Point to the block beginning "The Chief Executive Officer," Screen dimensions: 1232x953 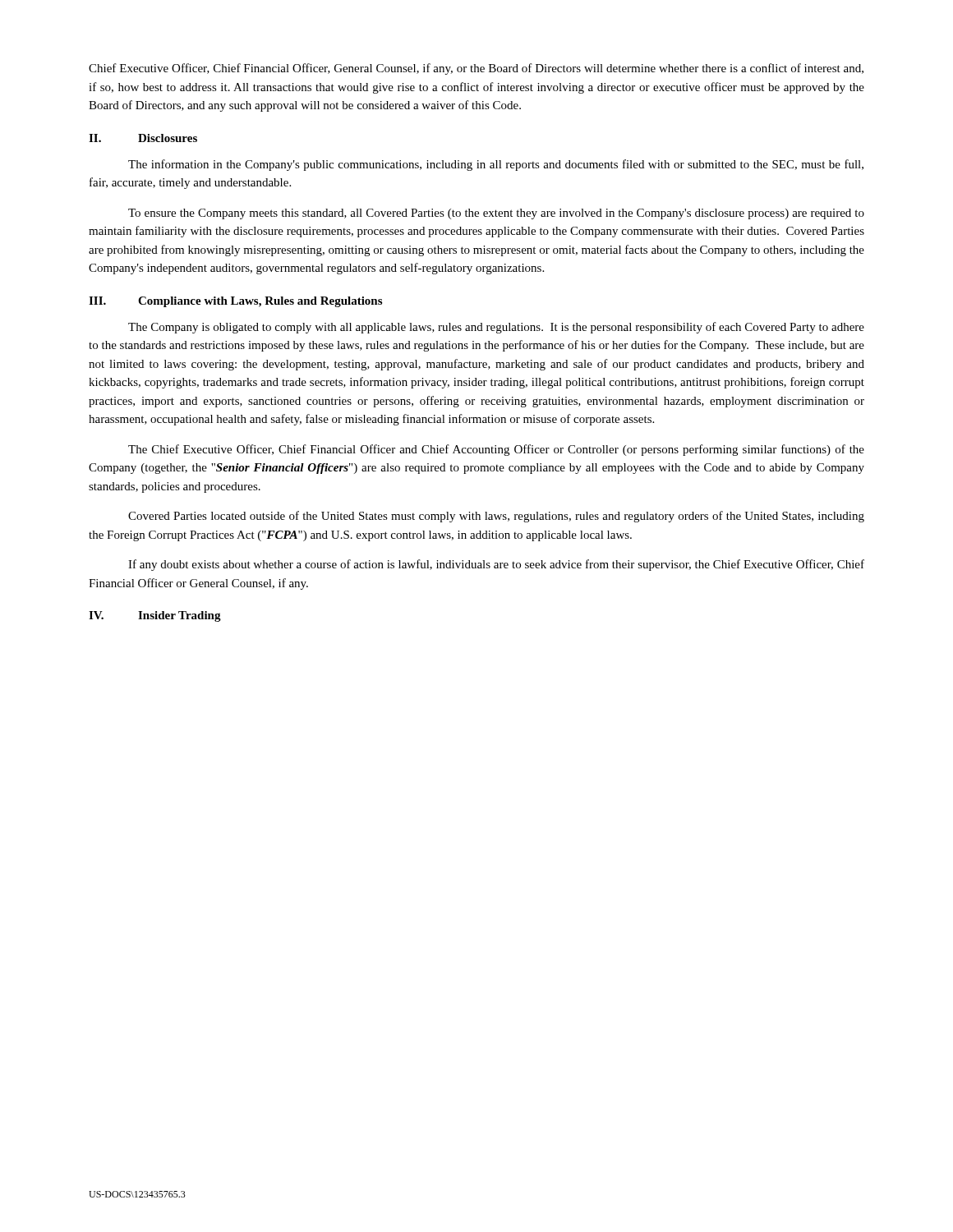tap(476, 467)
